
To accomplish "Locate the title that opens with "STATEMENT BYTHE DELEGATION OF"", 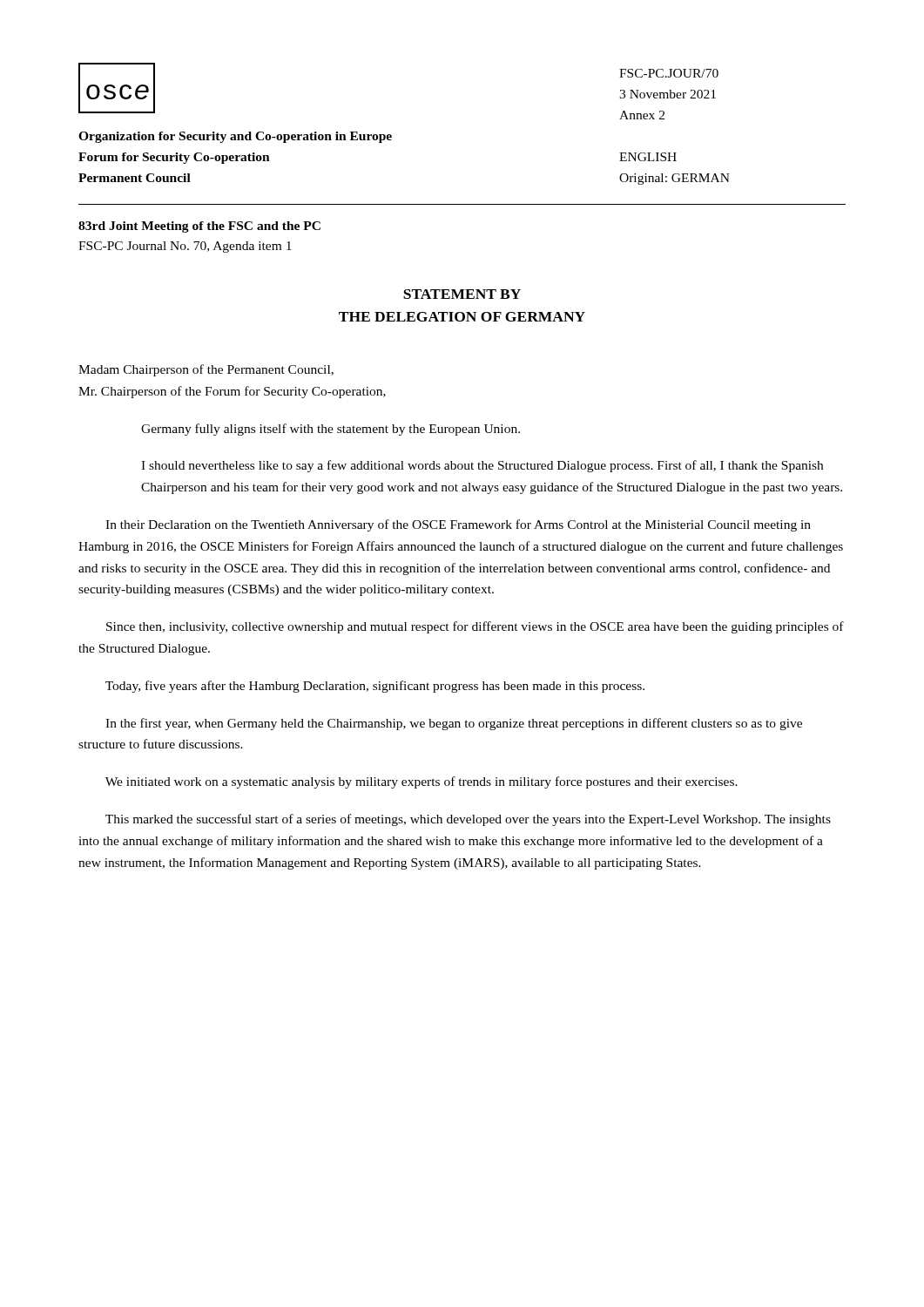I will (x=462, y=305).
